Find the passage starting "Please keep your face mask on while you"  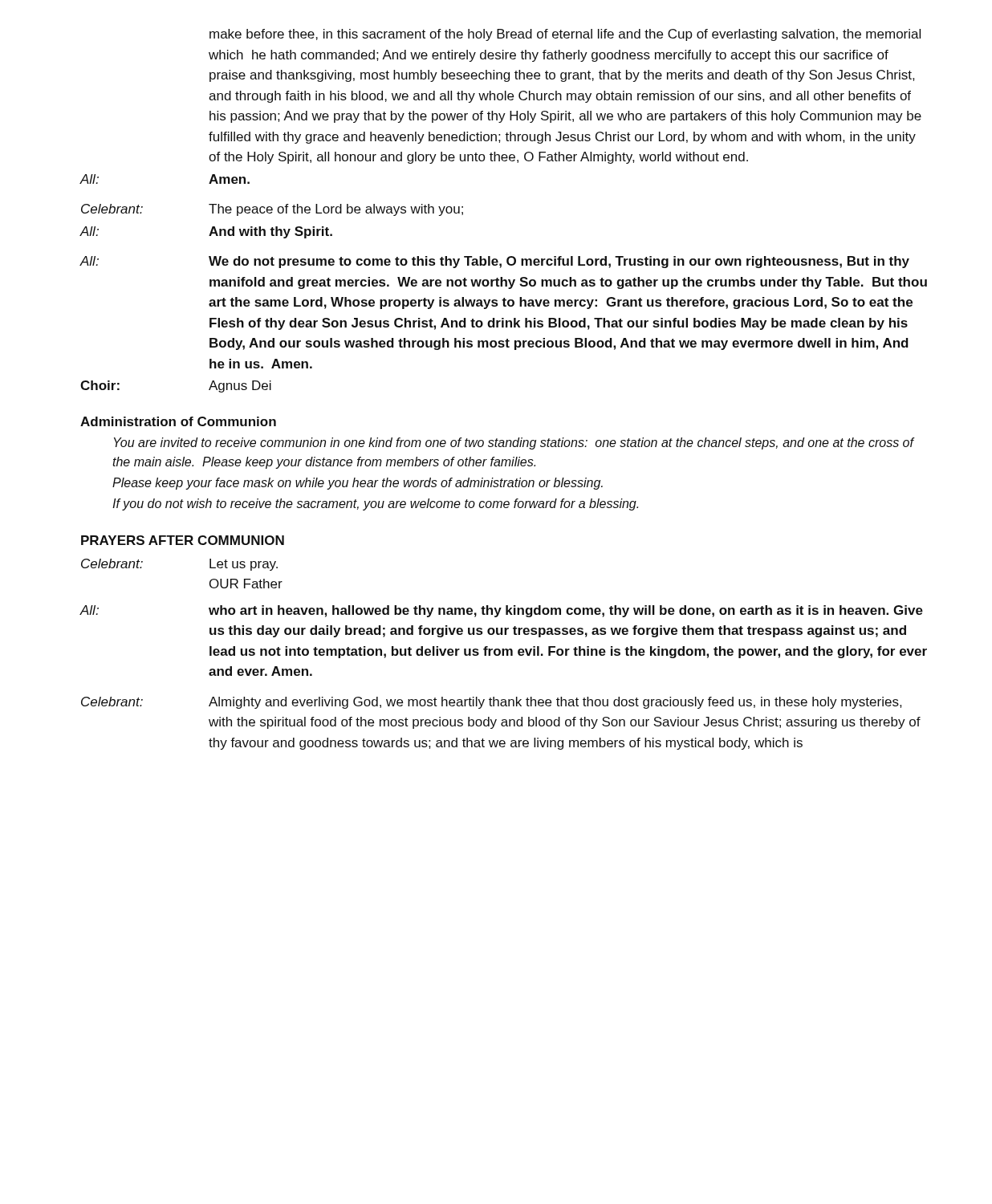358,482
